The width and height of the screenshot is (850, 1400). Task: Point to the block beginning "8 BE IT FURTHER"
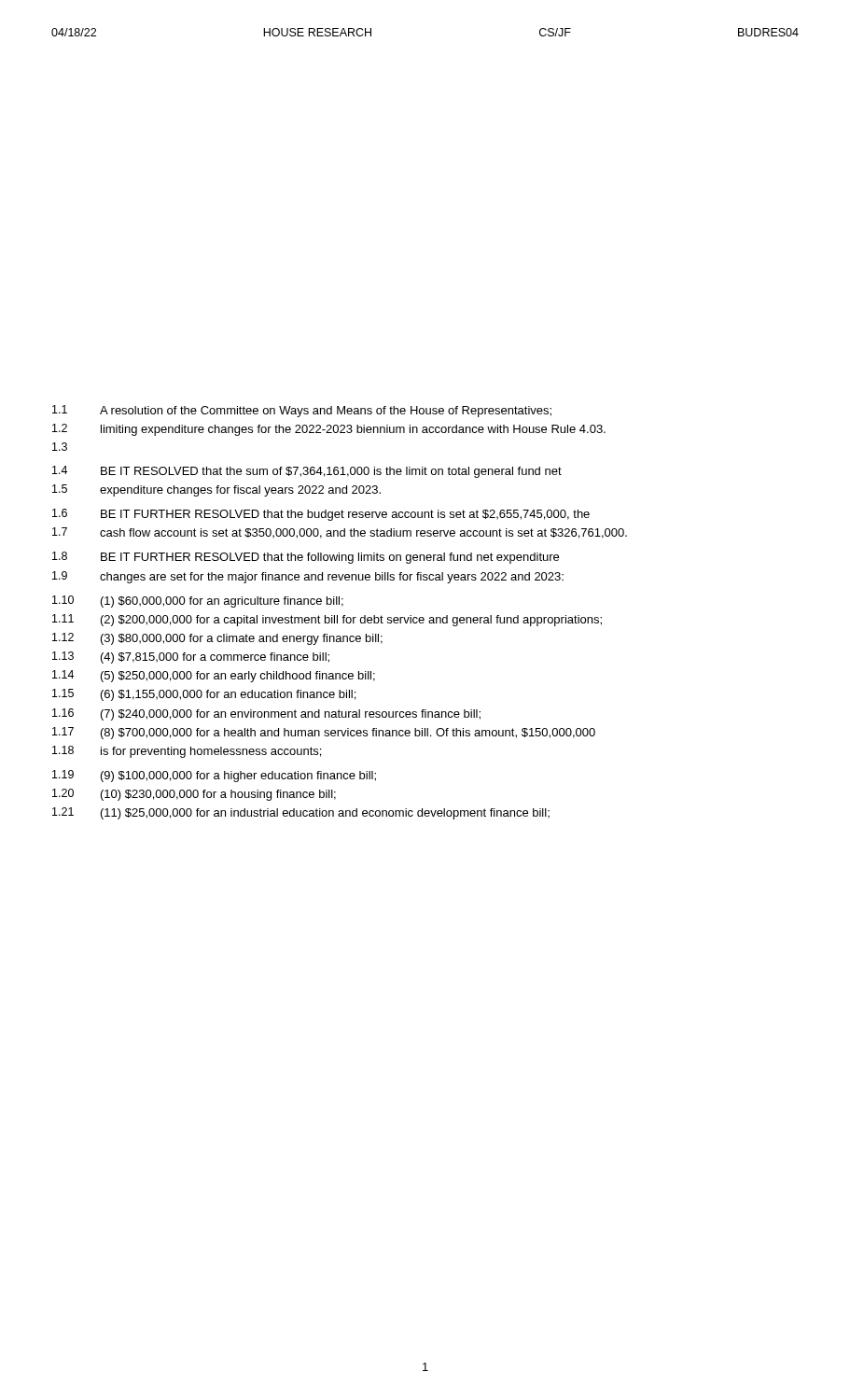coord(425,558)
